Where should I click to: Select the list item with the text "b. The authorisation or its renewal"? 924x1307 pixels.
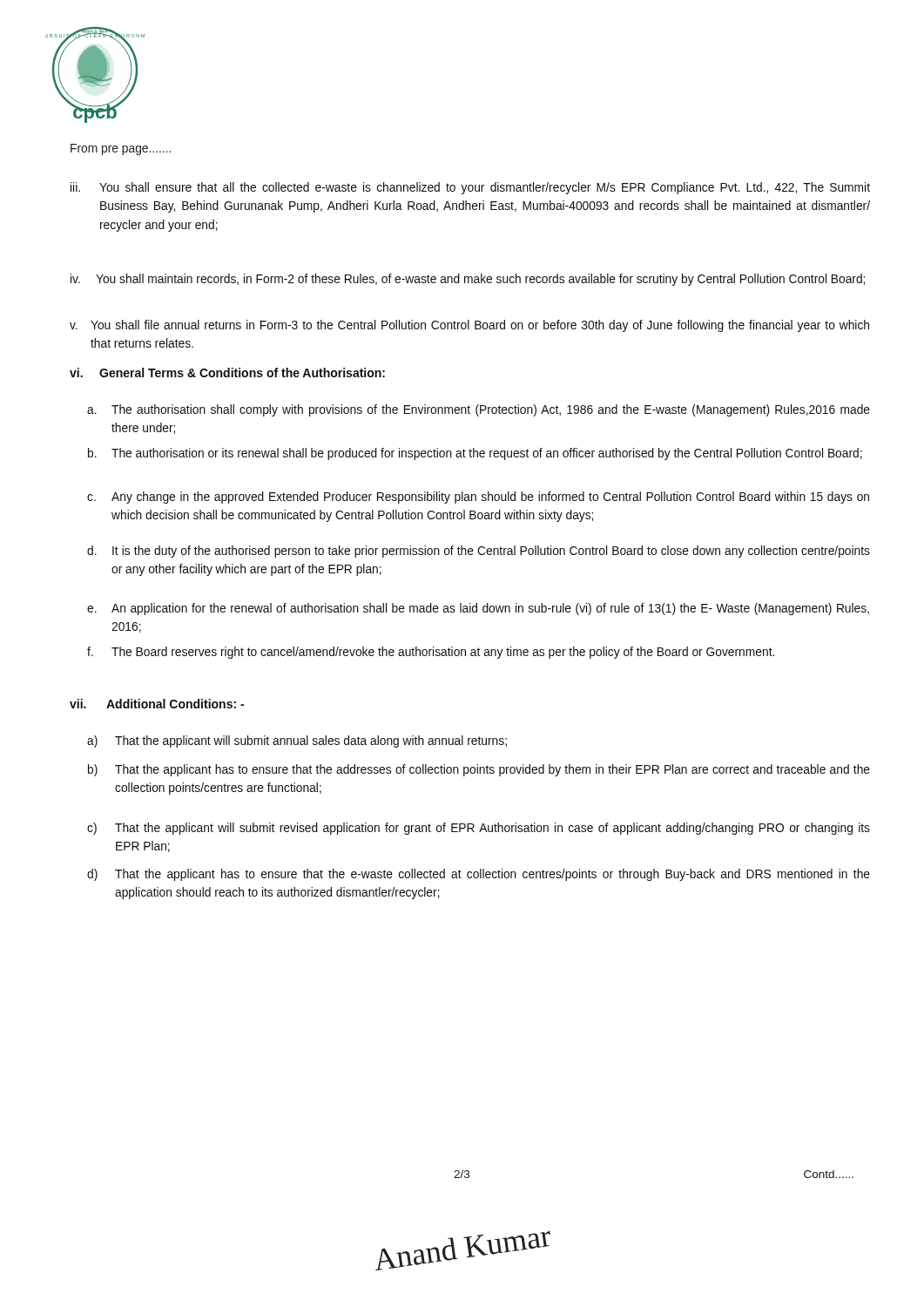479,454
